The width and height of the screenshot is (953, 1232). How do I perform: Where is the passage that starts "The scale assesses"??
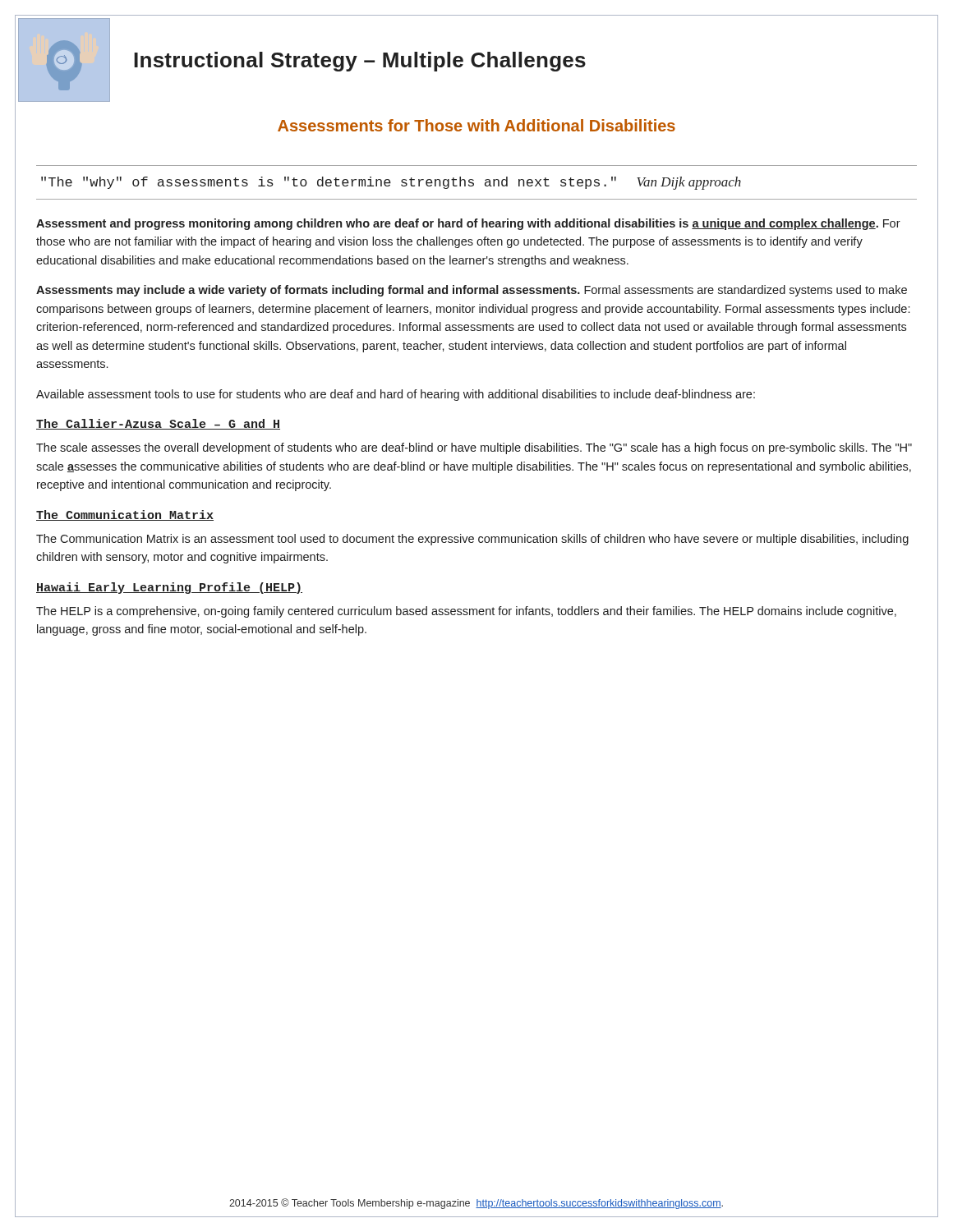click(x=474, y=466)
